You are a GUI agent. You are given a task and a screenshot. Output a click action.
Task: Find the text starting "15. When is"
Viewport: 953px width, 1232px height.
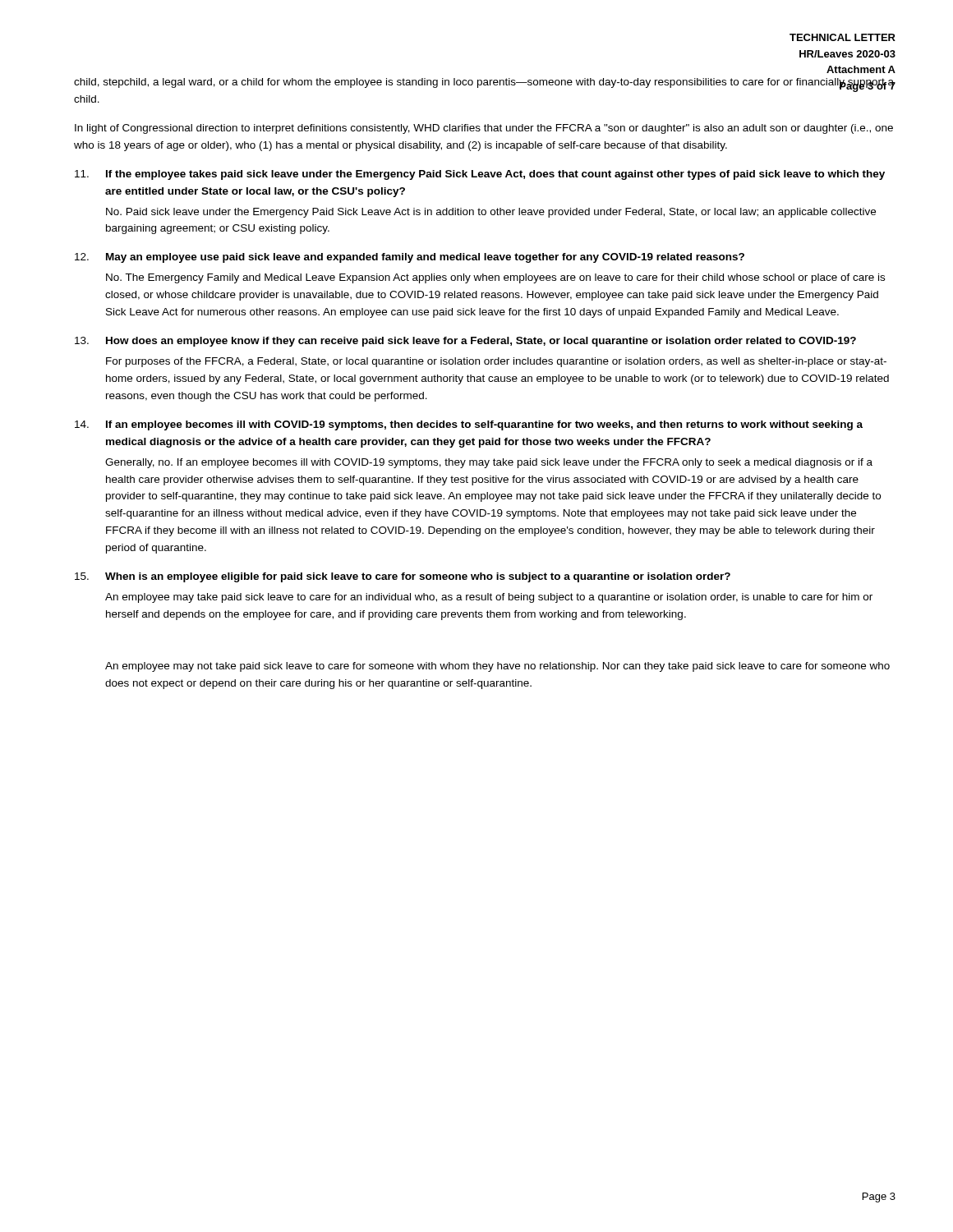(x=403, y=577)
